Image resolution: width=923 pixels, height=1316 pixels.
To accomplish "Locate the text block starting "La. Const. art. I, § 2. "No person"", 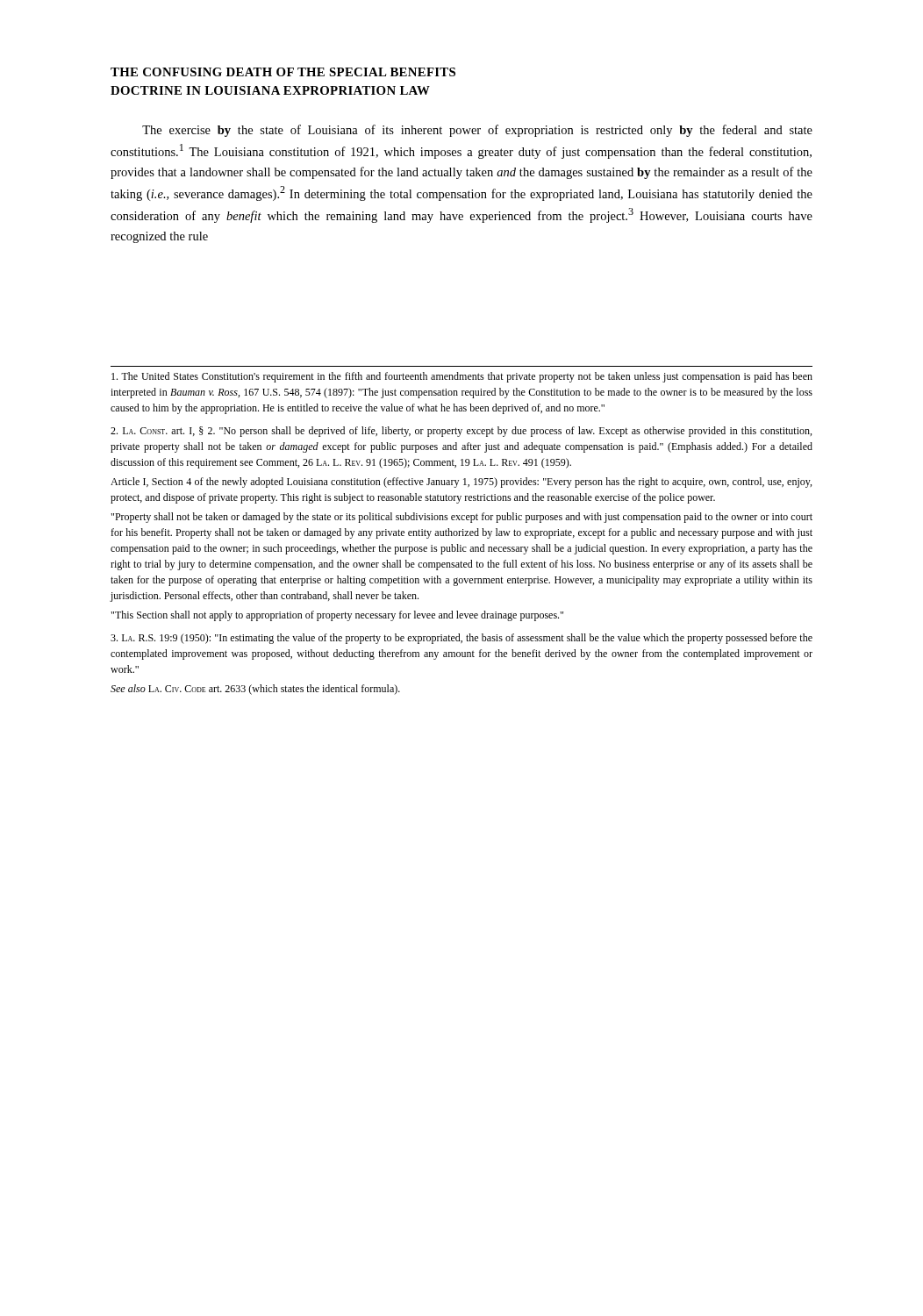I will (462, 523).
